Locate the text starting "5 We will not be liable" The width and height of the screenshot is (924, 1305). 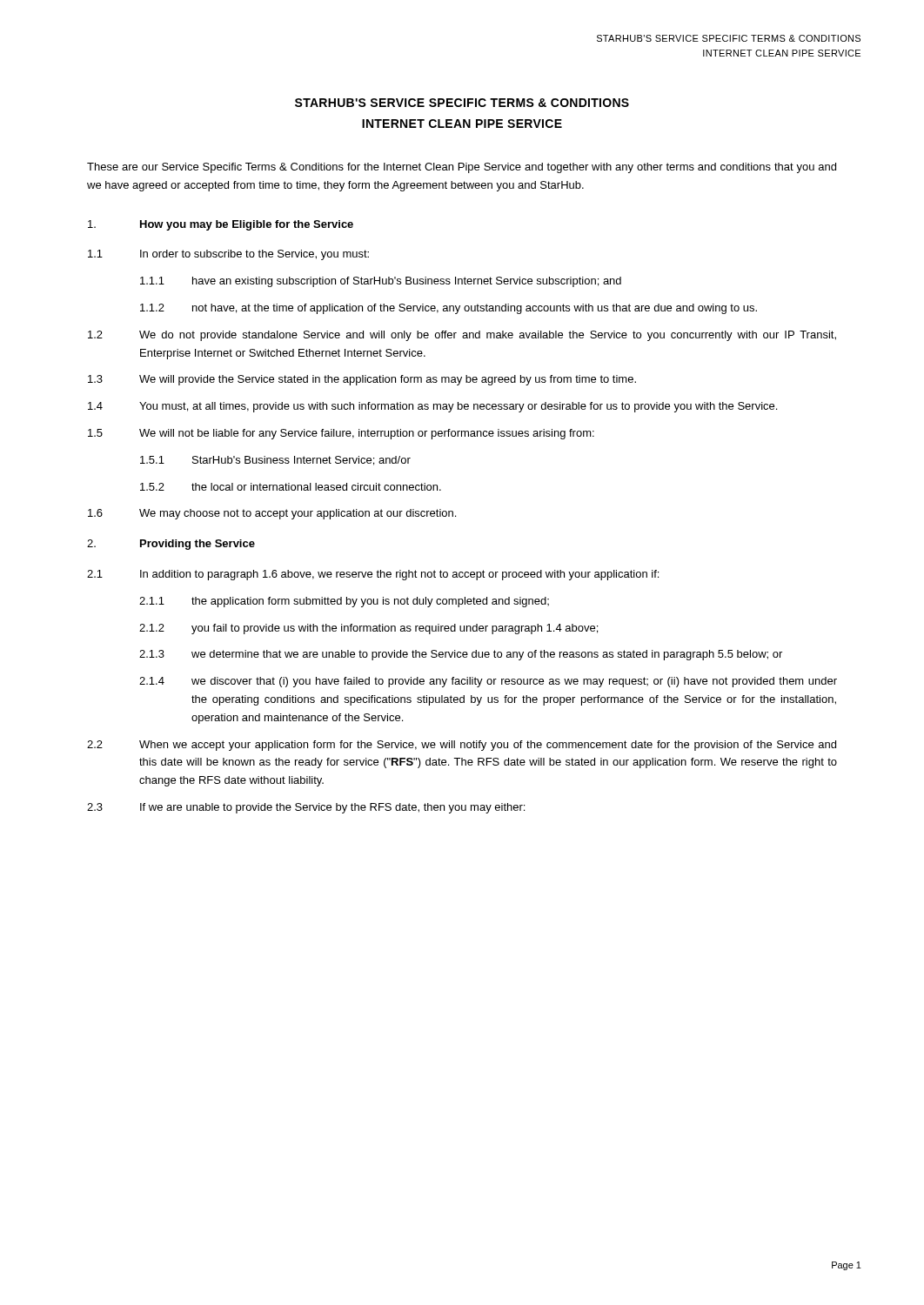point(462,434)
